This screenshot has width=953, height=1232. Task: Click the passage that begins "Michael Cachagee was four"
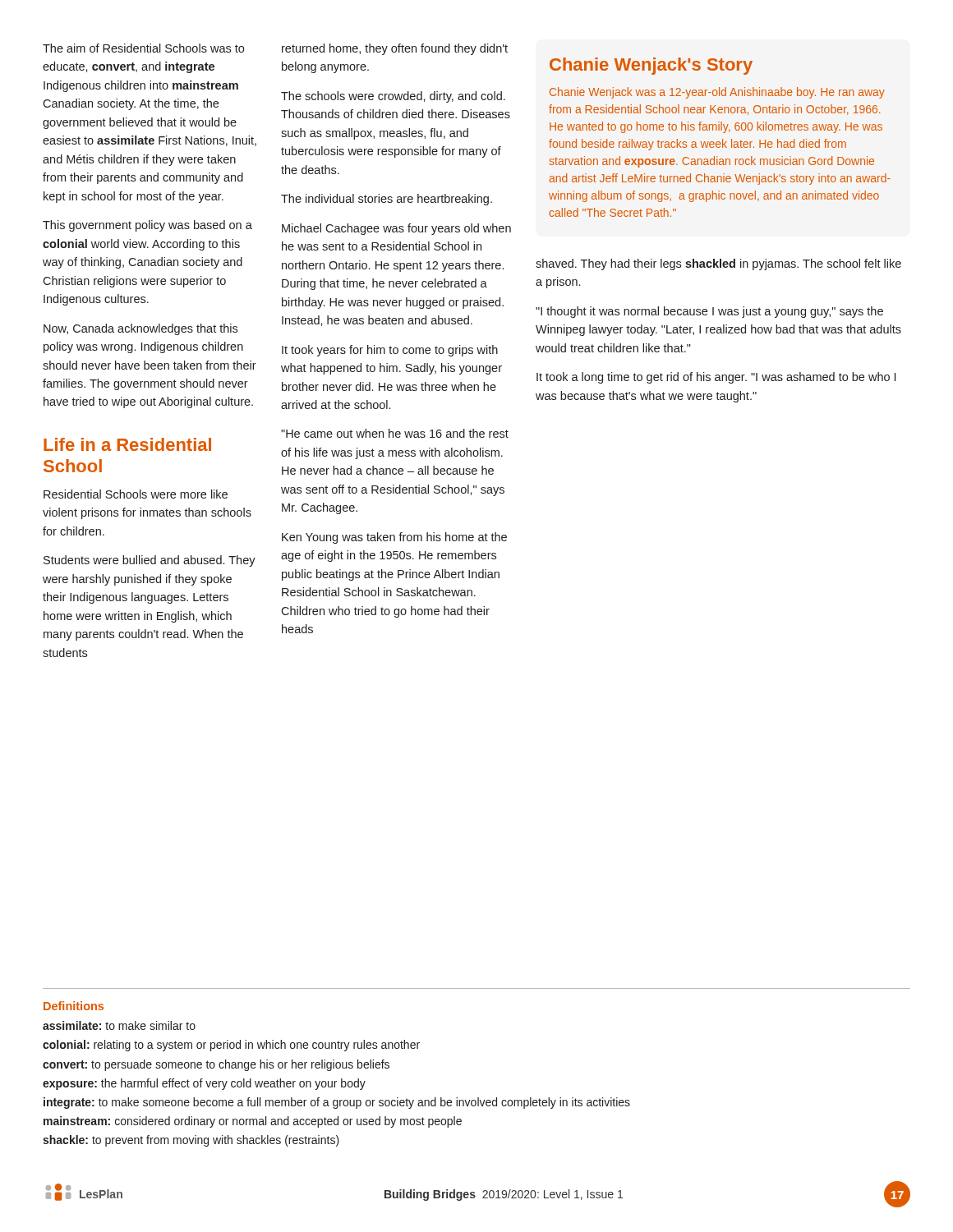tap(396, 274)
